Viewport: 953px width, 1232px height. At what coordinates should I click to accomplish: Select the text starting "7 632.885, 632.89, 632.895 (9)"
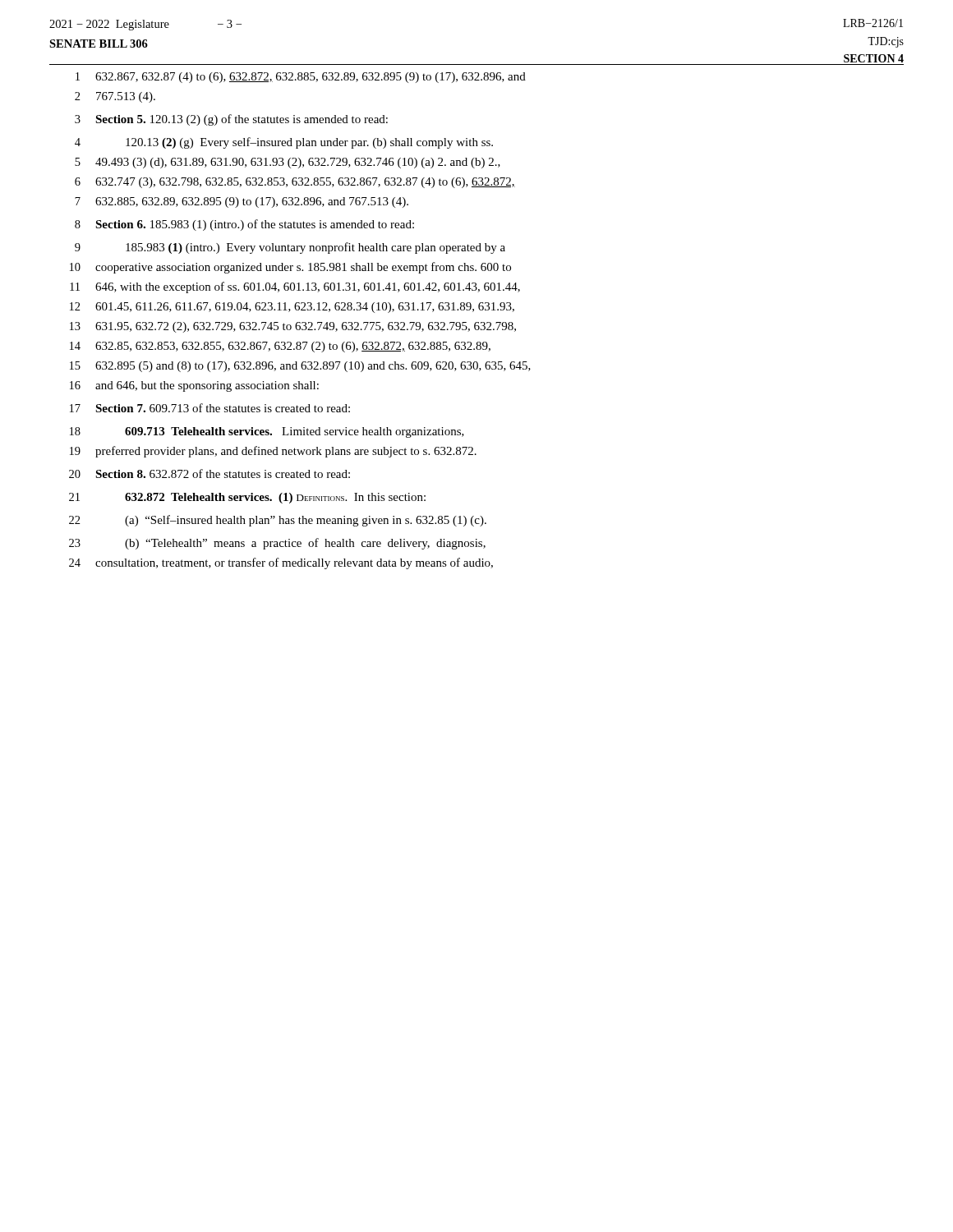coord(242,202)
